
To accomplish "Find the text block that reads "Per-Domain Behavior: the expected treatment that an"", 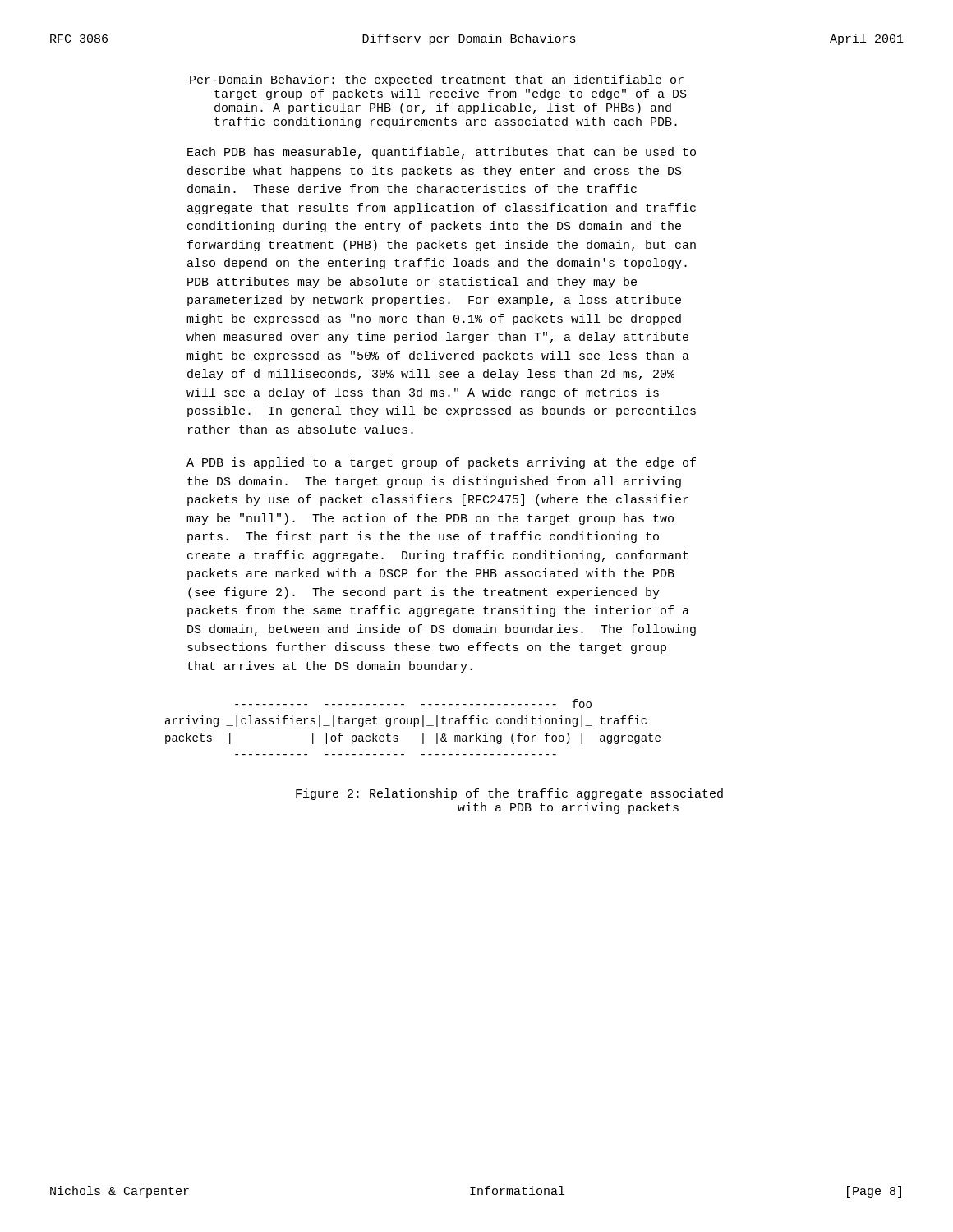I will point(522,102).
